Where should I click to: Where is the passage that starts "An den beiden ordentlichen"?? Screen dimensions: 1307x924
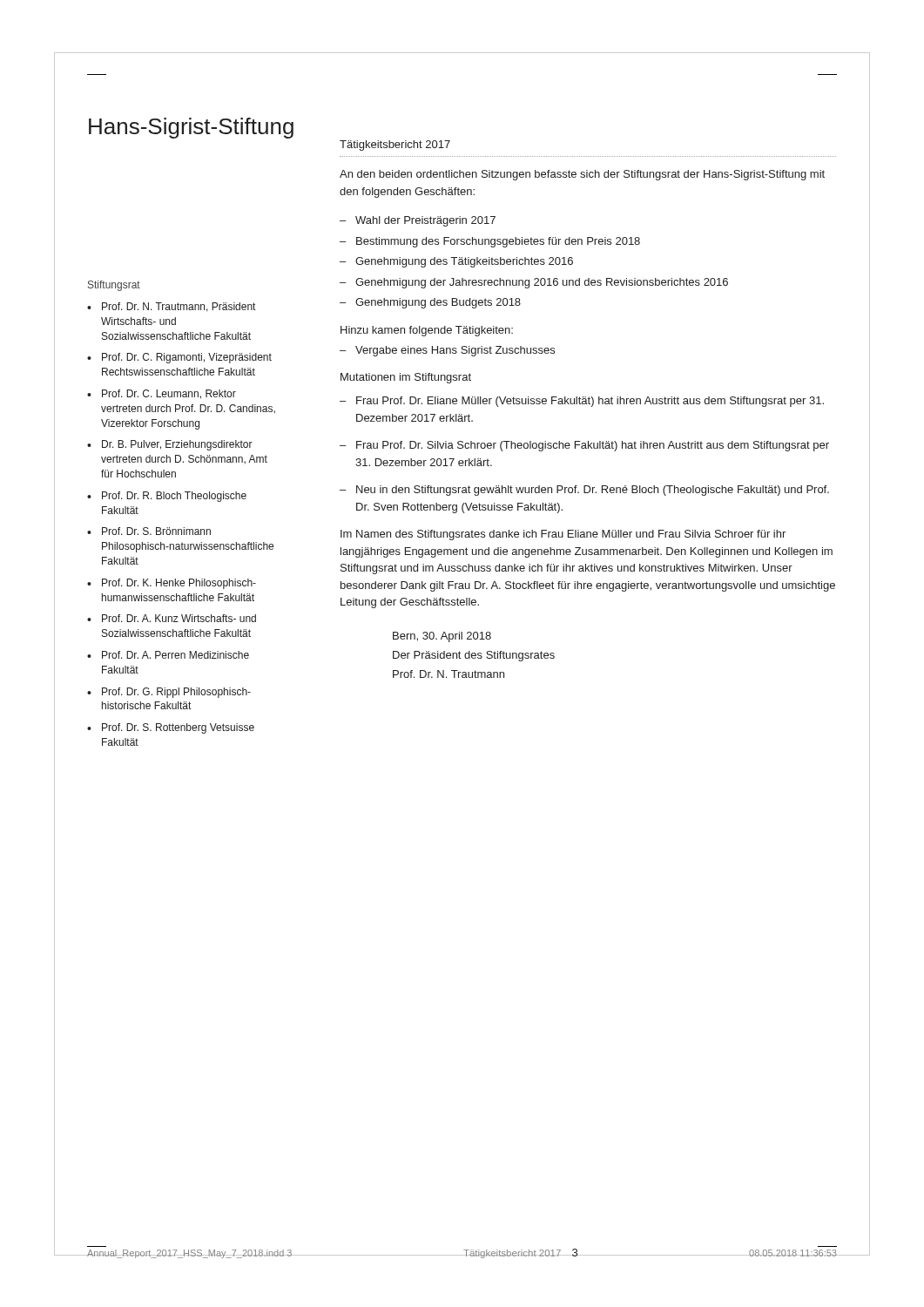582,182
